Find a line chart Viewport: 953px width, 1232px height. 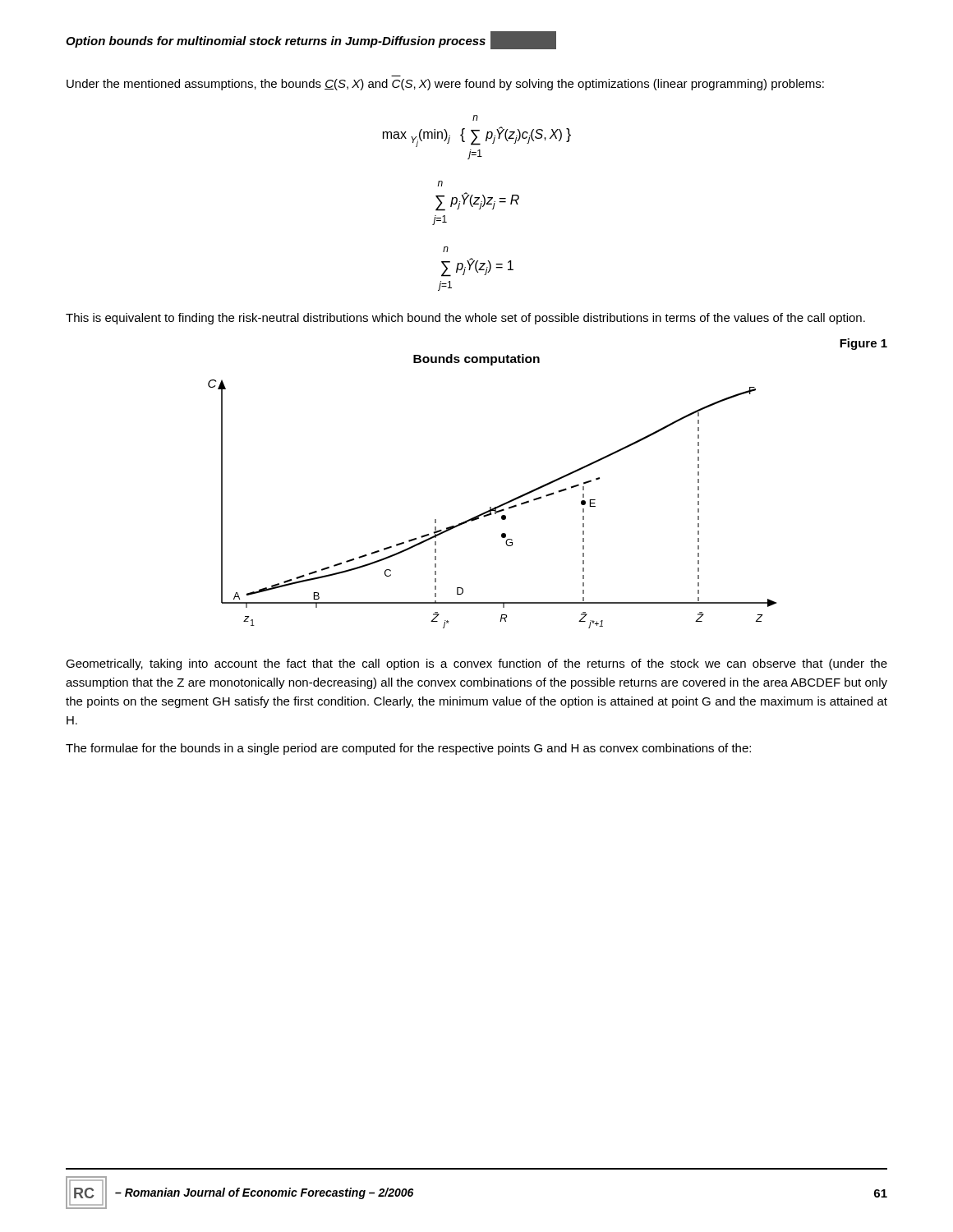pos(476,506)
